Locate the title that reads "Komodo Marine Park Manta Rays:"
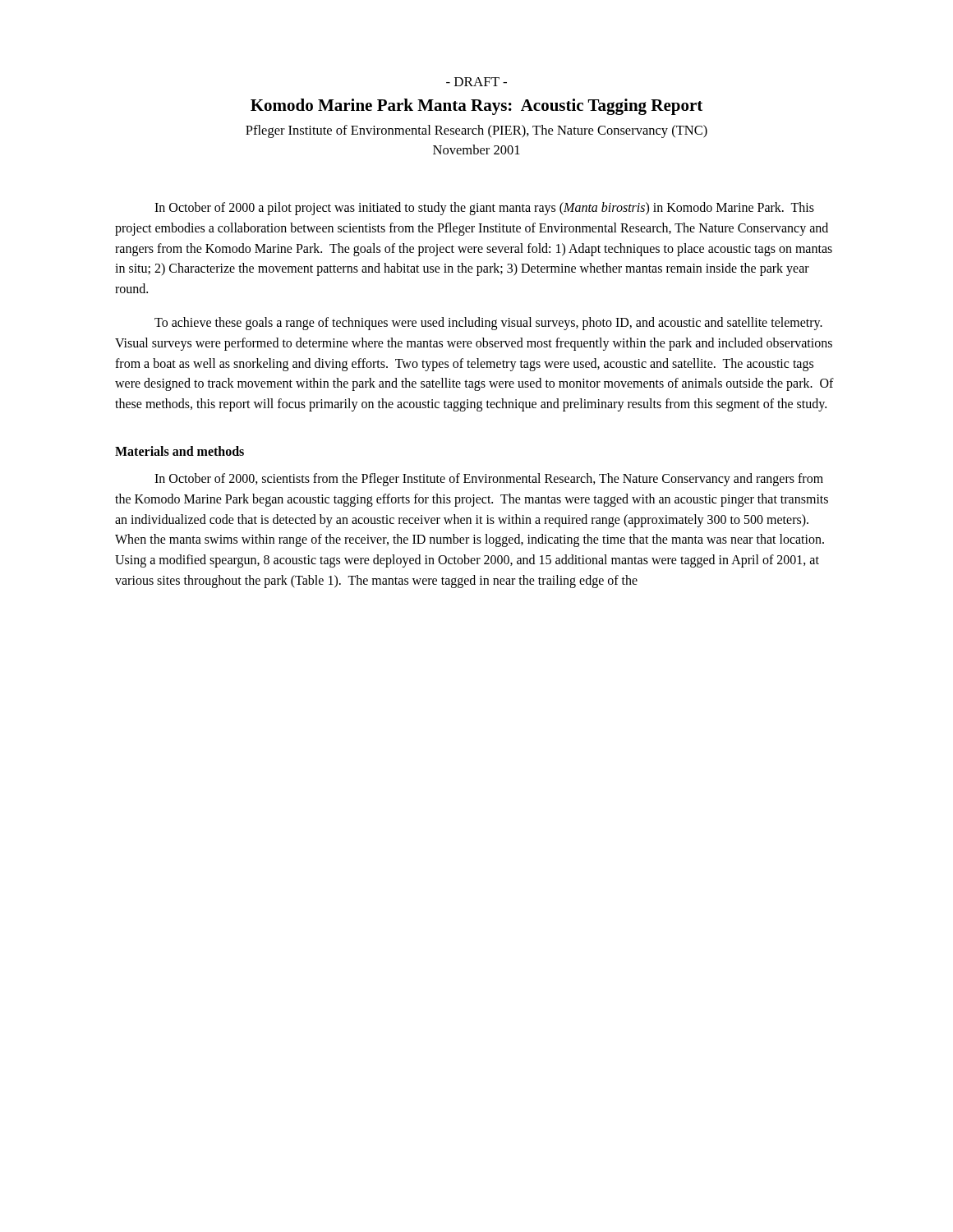Viewport: 953px width, 1232px height. tap(476, 105)
